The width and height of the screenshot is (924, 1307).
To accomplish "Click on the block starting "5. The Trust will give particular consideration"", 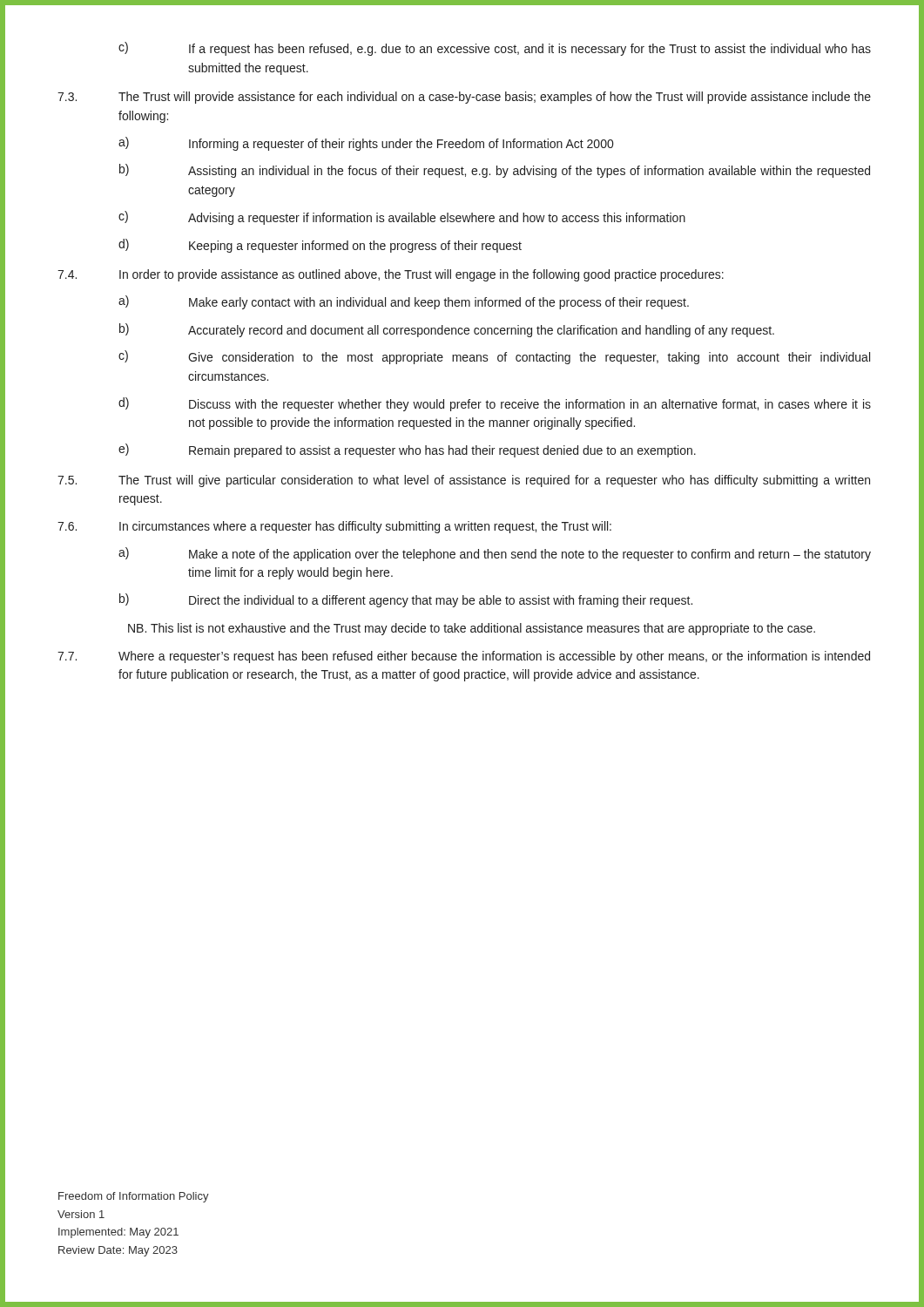I will point(464,490).
